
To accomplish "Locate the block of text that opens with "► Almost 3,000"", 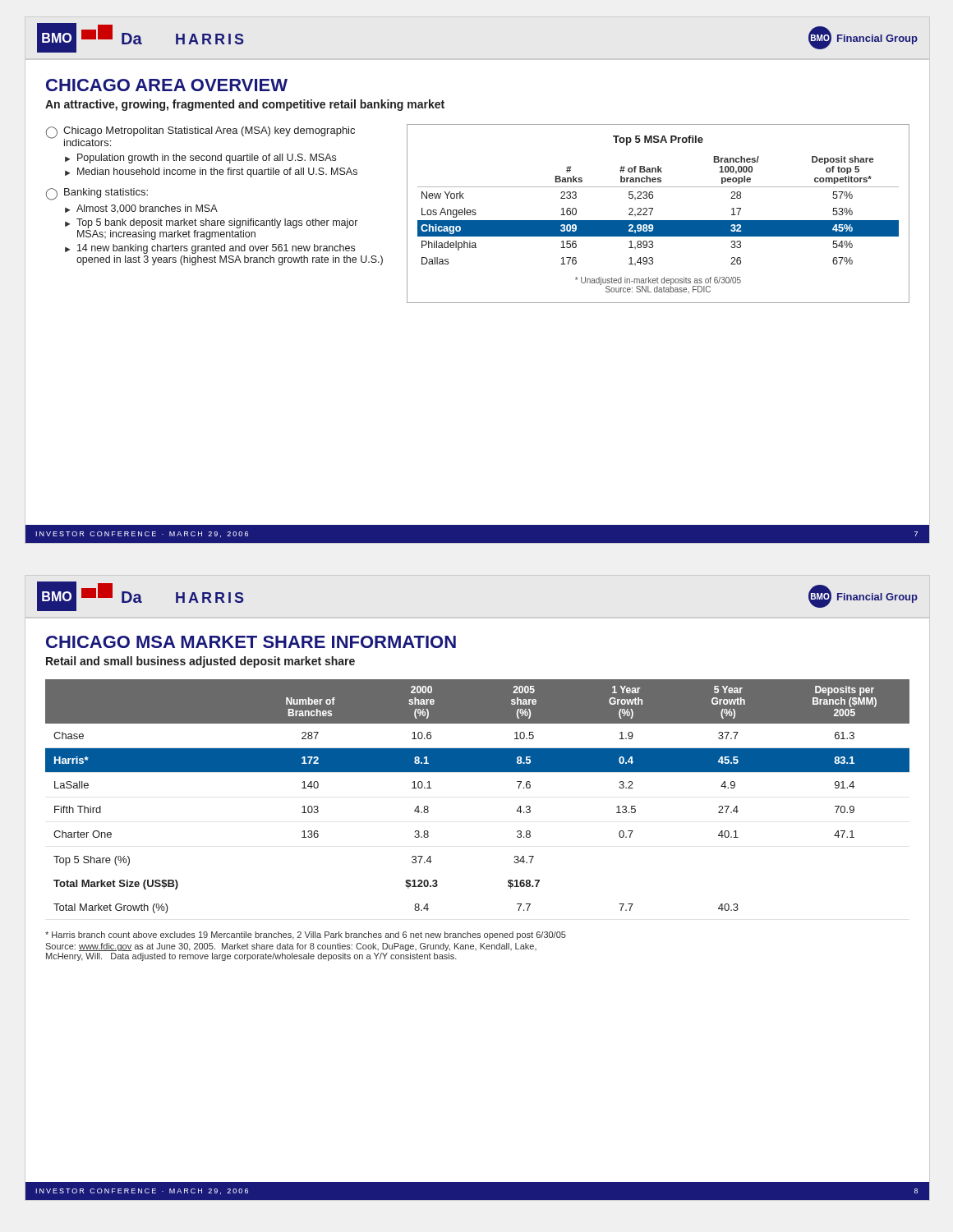I will pyautogui.click(x=140, y=209).
